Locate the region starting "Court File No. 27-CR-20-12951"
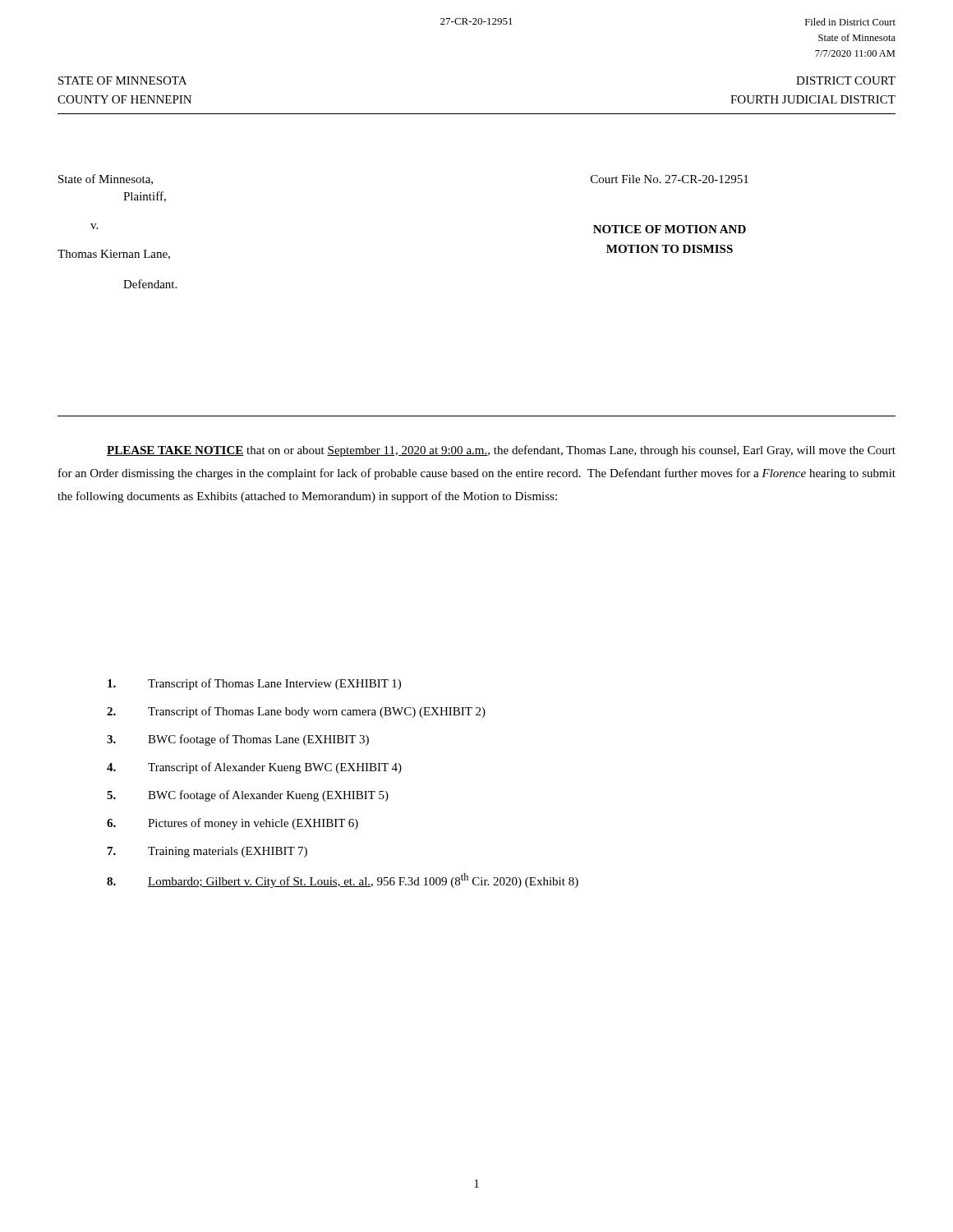 click(x=670, y=179)
